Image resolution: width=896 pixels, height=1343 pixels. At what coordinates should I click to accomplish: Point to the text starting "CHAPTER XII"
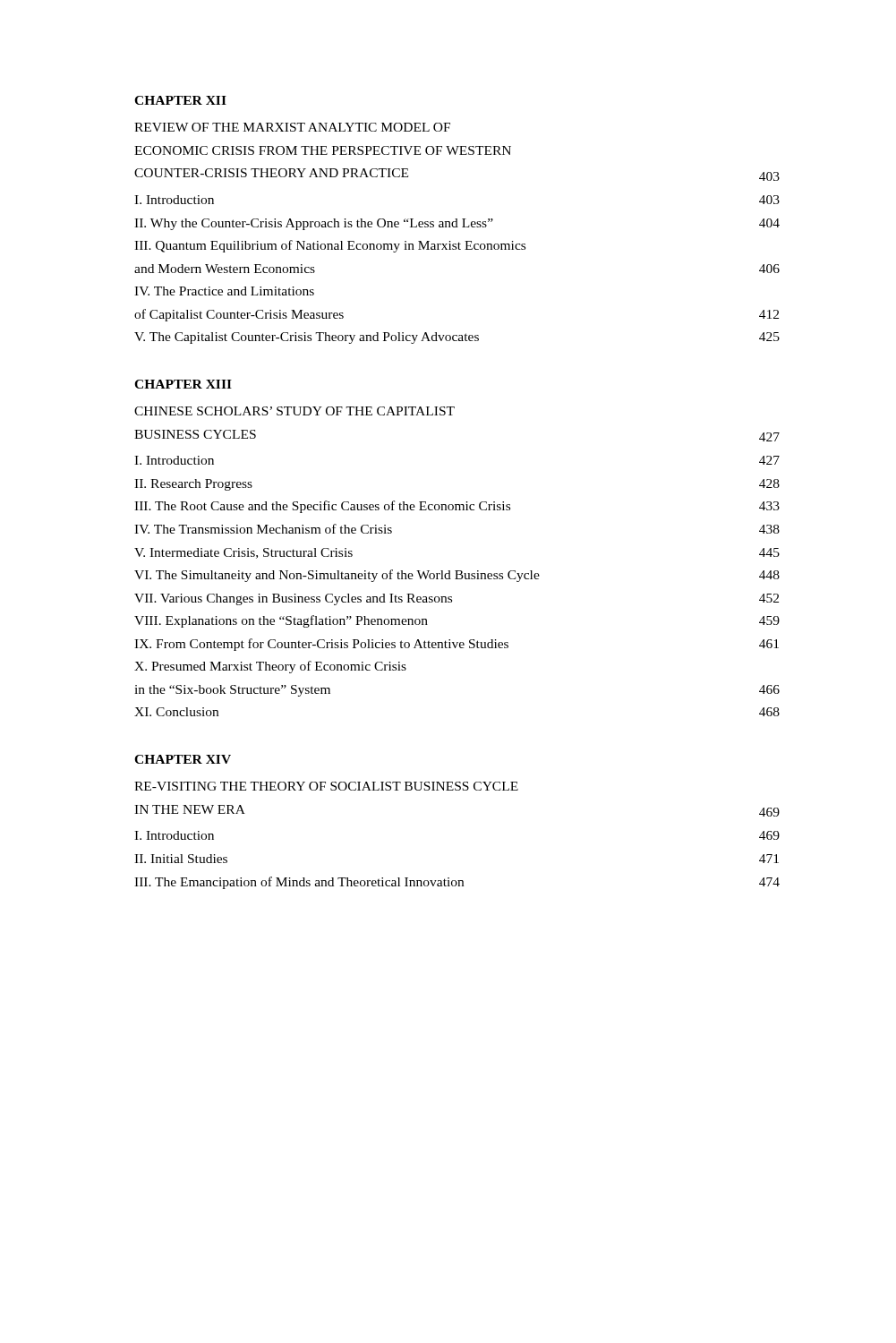[x=180, y=100]
